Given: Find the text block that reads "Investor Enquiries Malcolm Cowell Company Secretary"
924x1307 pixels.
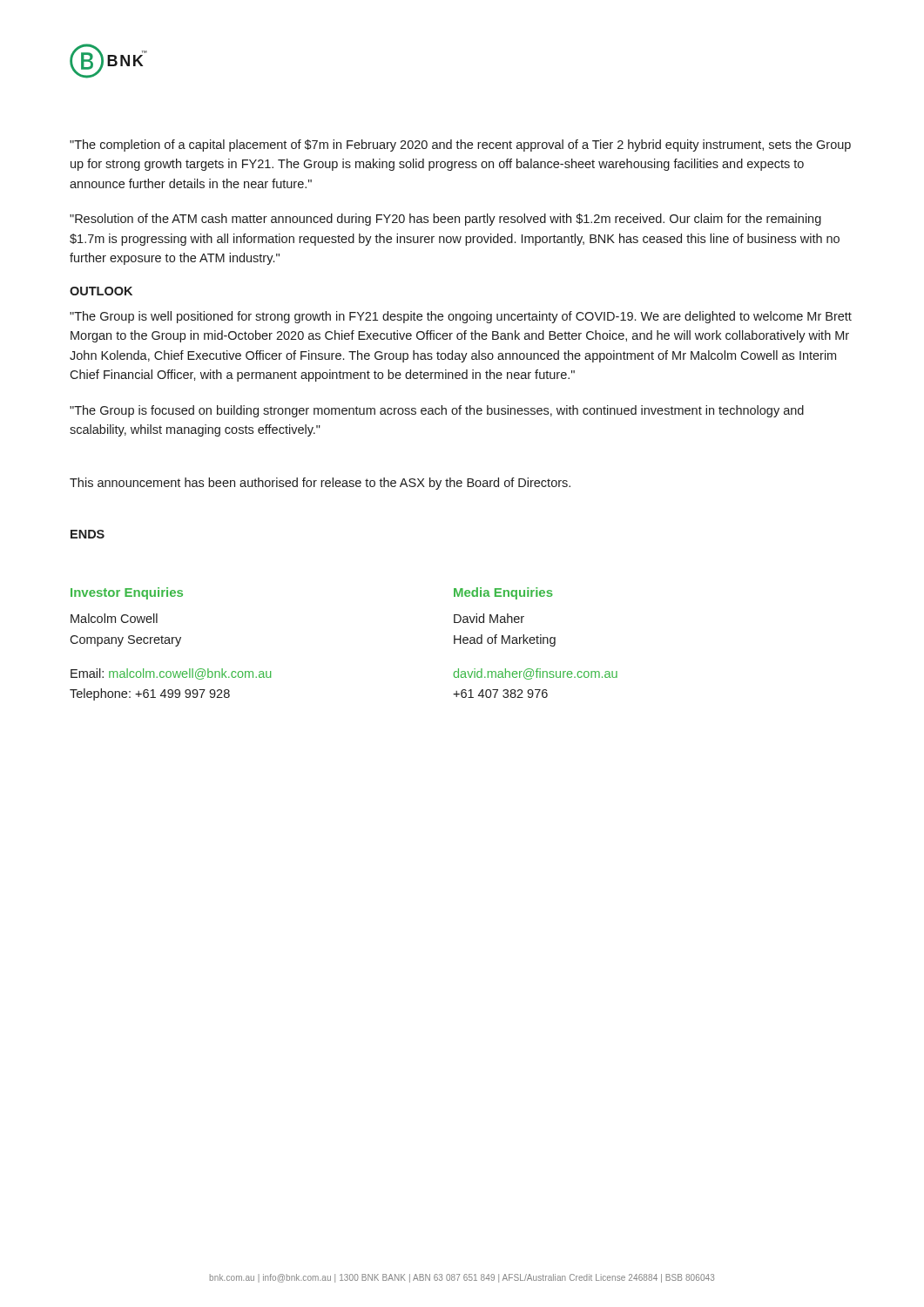Looking at the screenshot, I should tap(127, 593).
